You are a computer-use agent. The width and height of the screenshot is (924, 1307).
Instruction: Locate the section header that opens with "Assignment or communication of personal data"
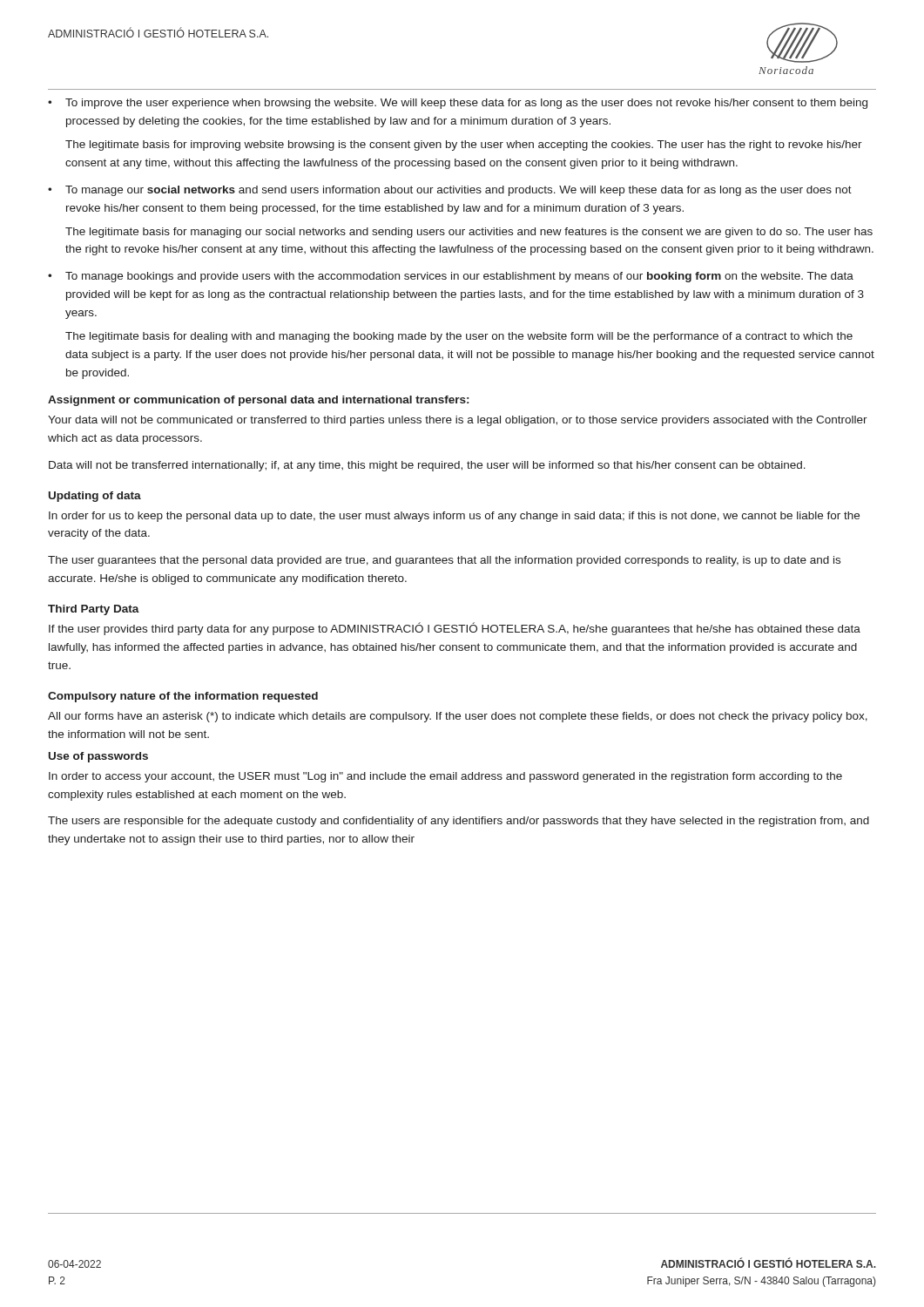point(259,399)
